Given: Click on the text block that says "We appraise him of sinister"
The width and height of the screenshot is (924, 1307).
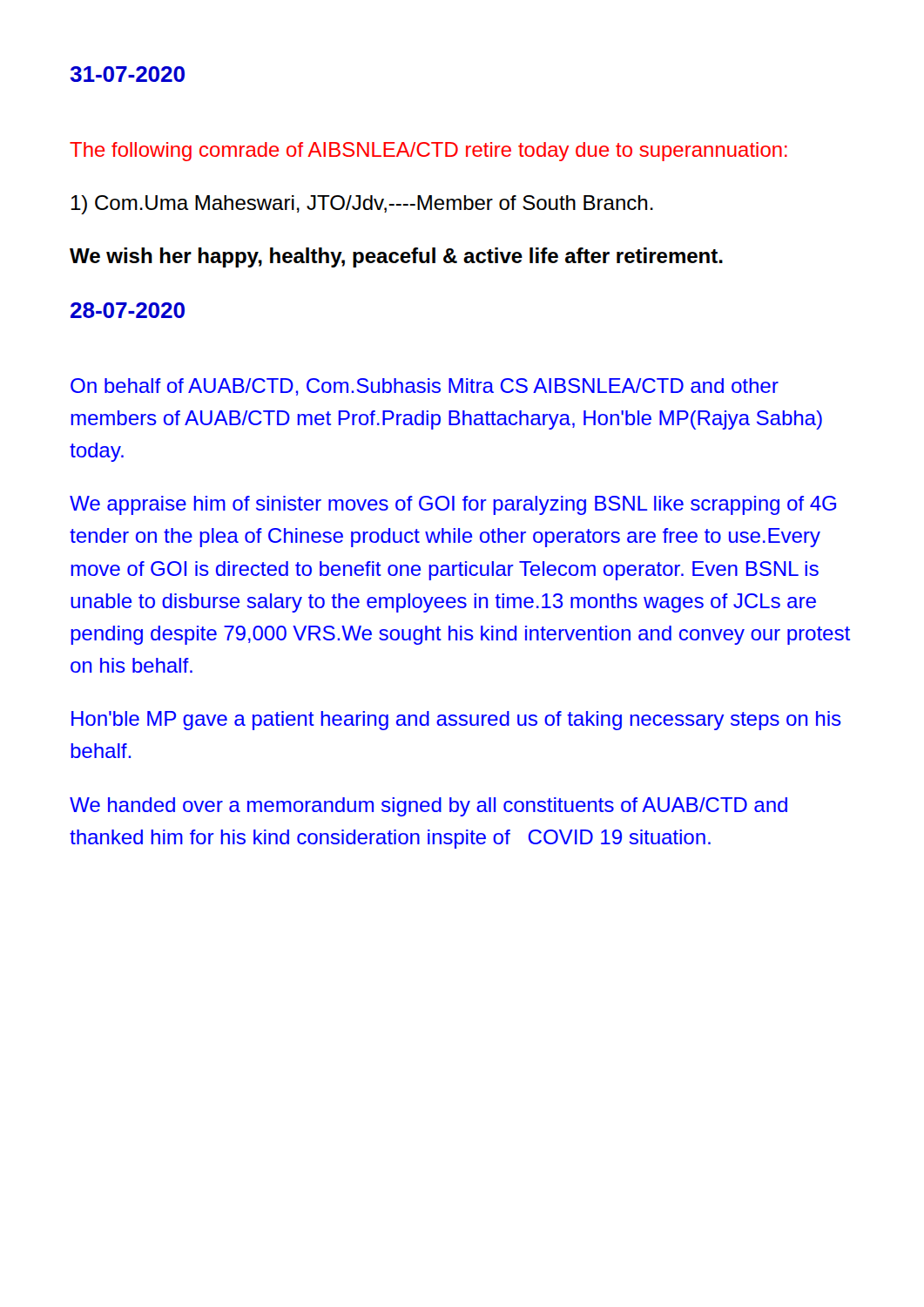Looking at the screenshot, I should tap(462, 584).
